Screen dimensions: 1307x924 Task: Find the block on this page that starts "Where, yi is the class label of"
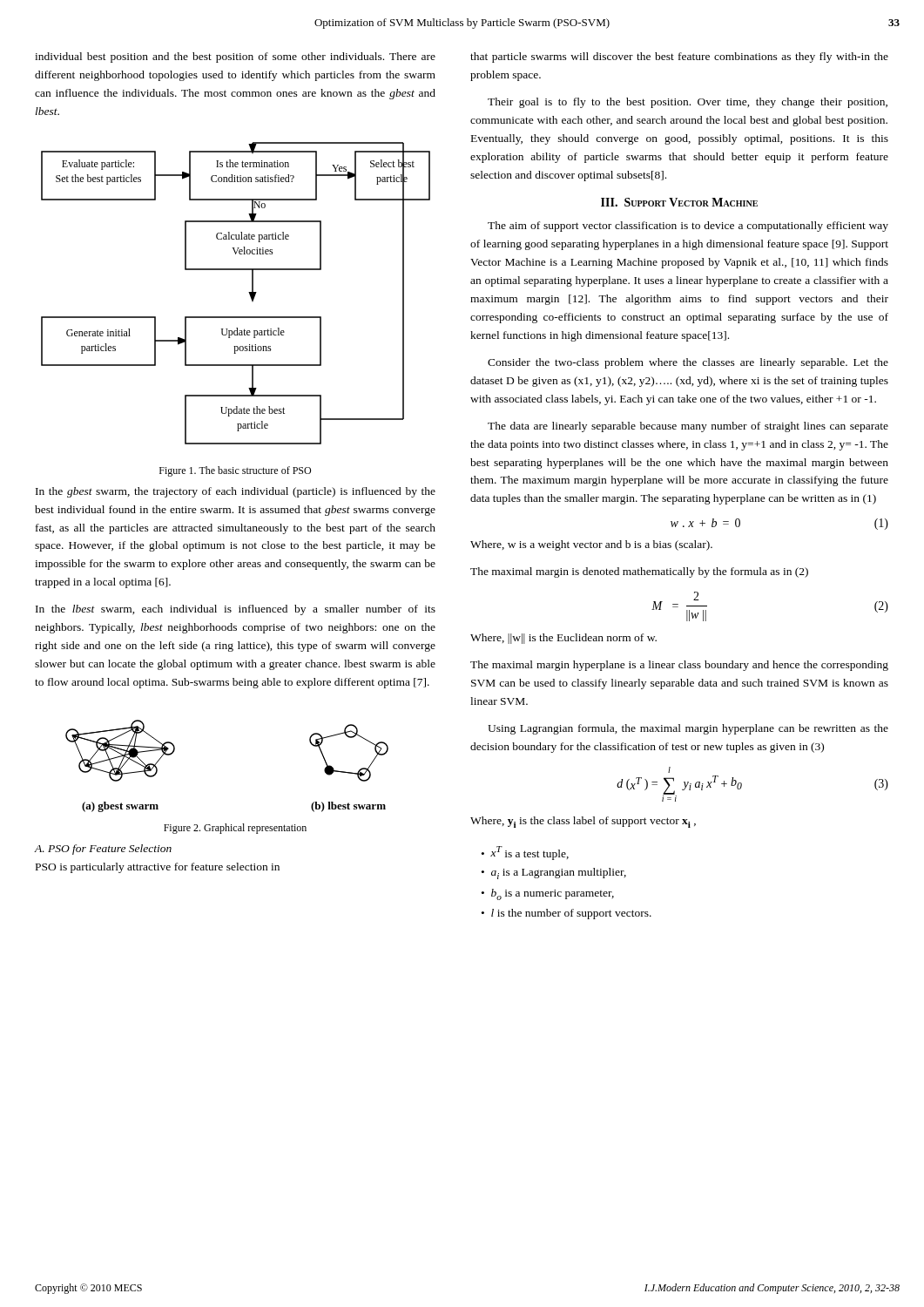click(x=583, y=821)
